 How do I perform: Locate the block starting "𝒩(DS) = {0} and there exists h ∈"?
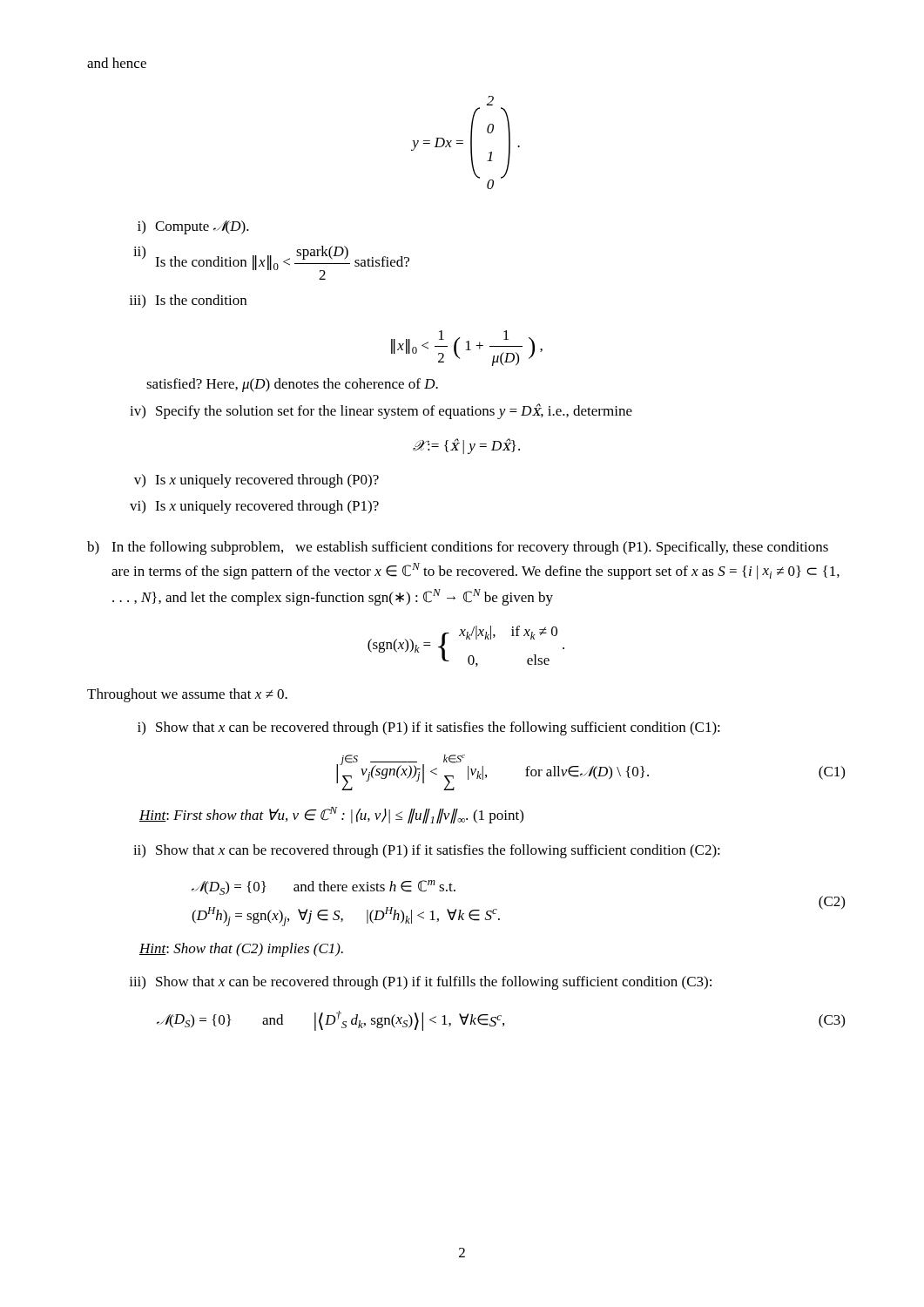coord(519,901)
